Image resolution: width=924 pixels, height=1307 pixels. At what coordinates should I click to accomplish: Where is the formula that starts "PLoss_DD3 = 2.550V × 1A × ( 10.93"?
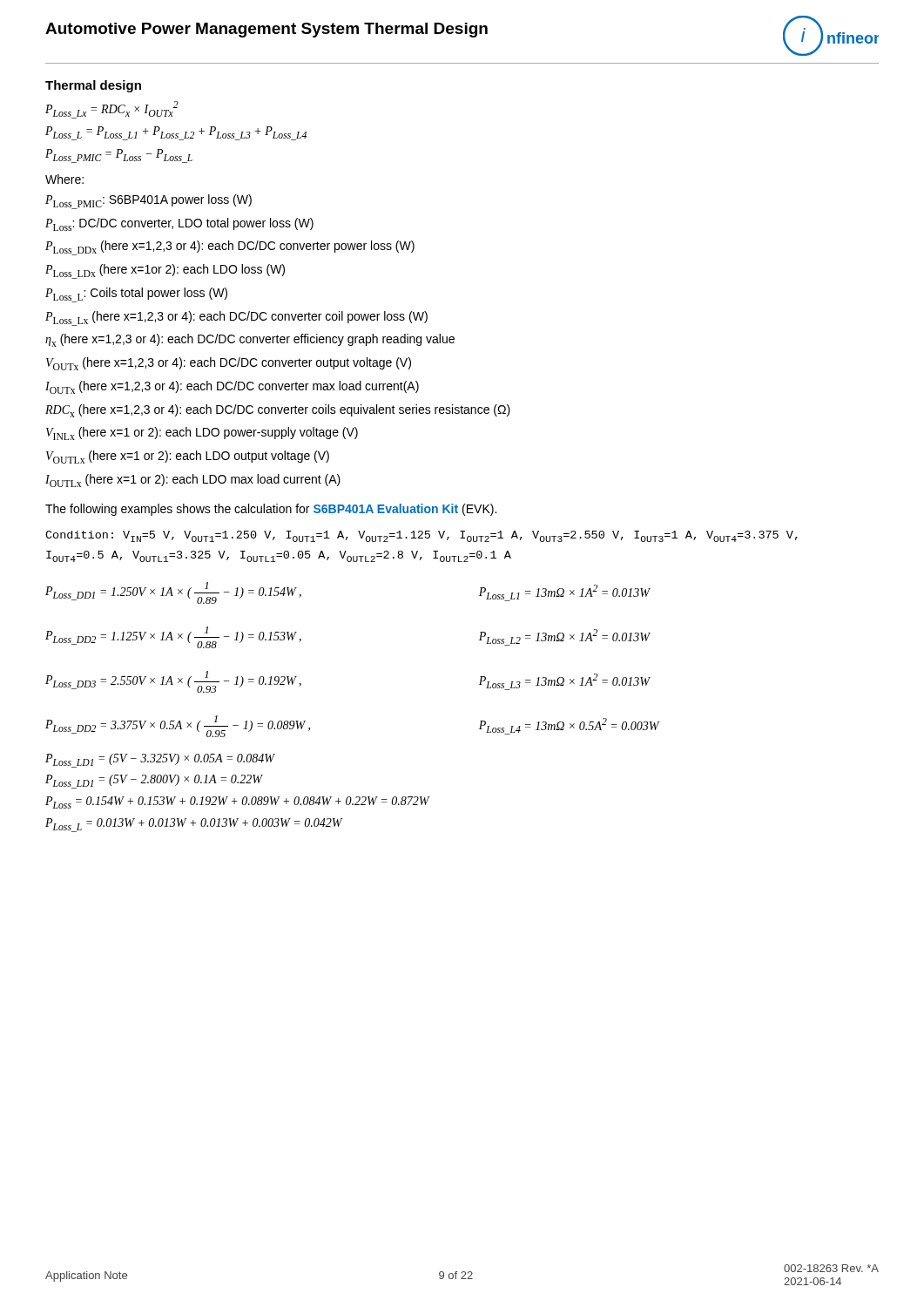174,681
